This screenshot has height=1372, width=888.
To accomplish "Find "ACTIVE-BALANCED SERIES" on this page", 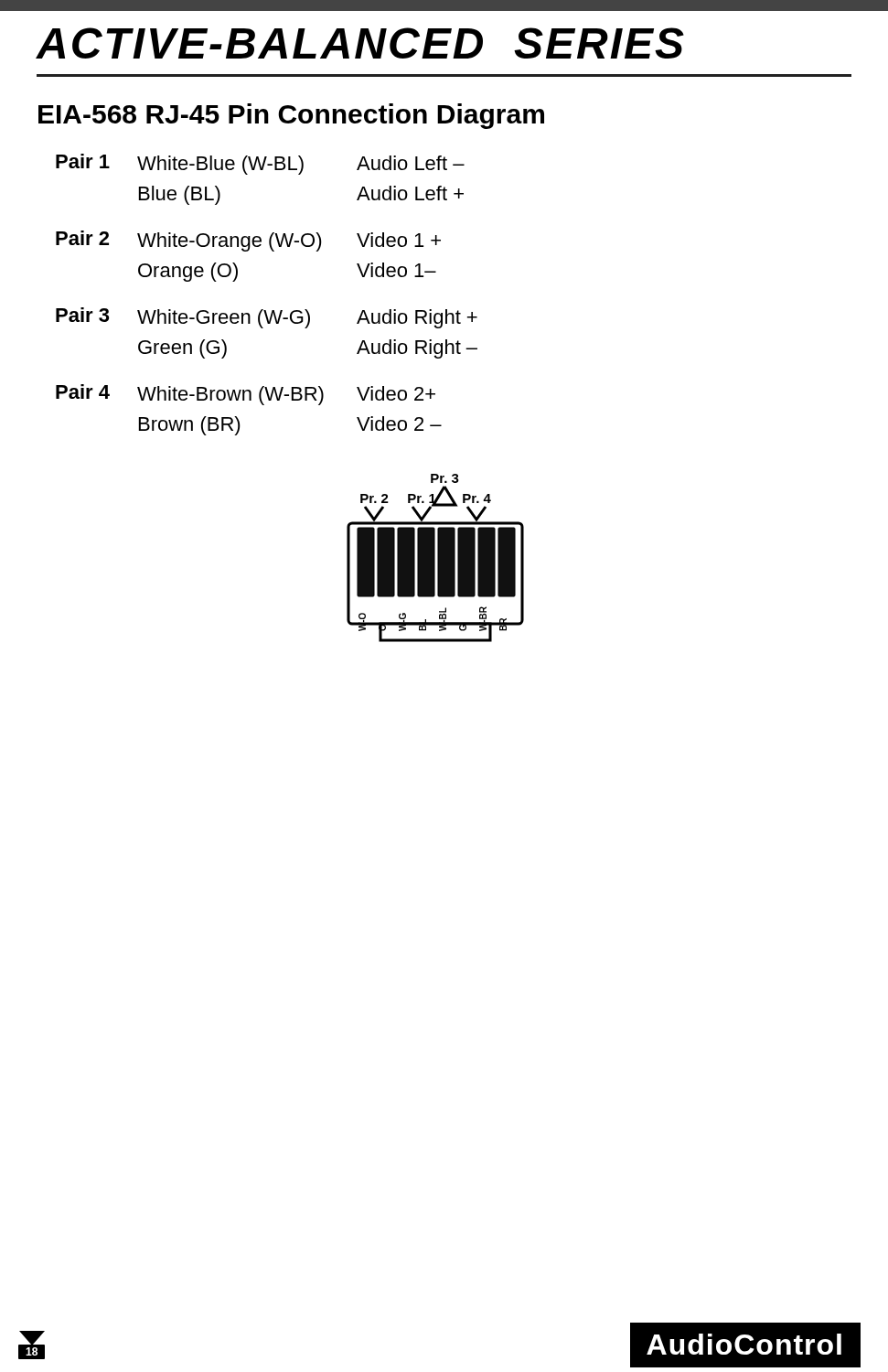I will [x=361, y=44].
